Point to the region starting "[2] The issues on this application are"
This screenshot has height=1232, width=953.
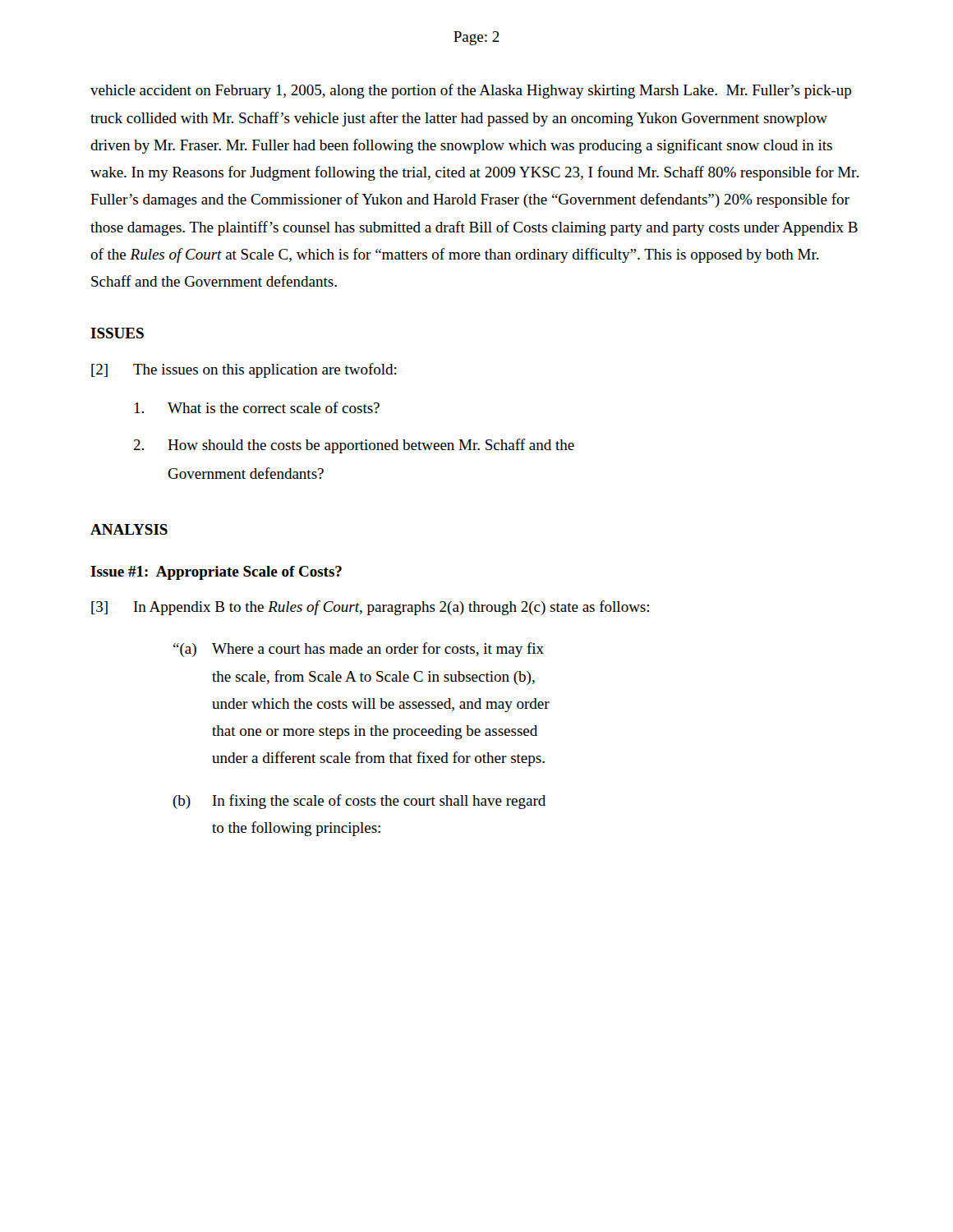point(244,370)
